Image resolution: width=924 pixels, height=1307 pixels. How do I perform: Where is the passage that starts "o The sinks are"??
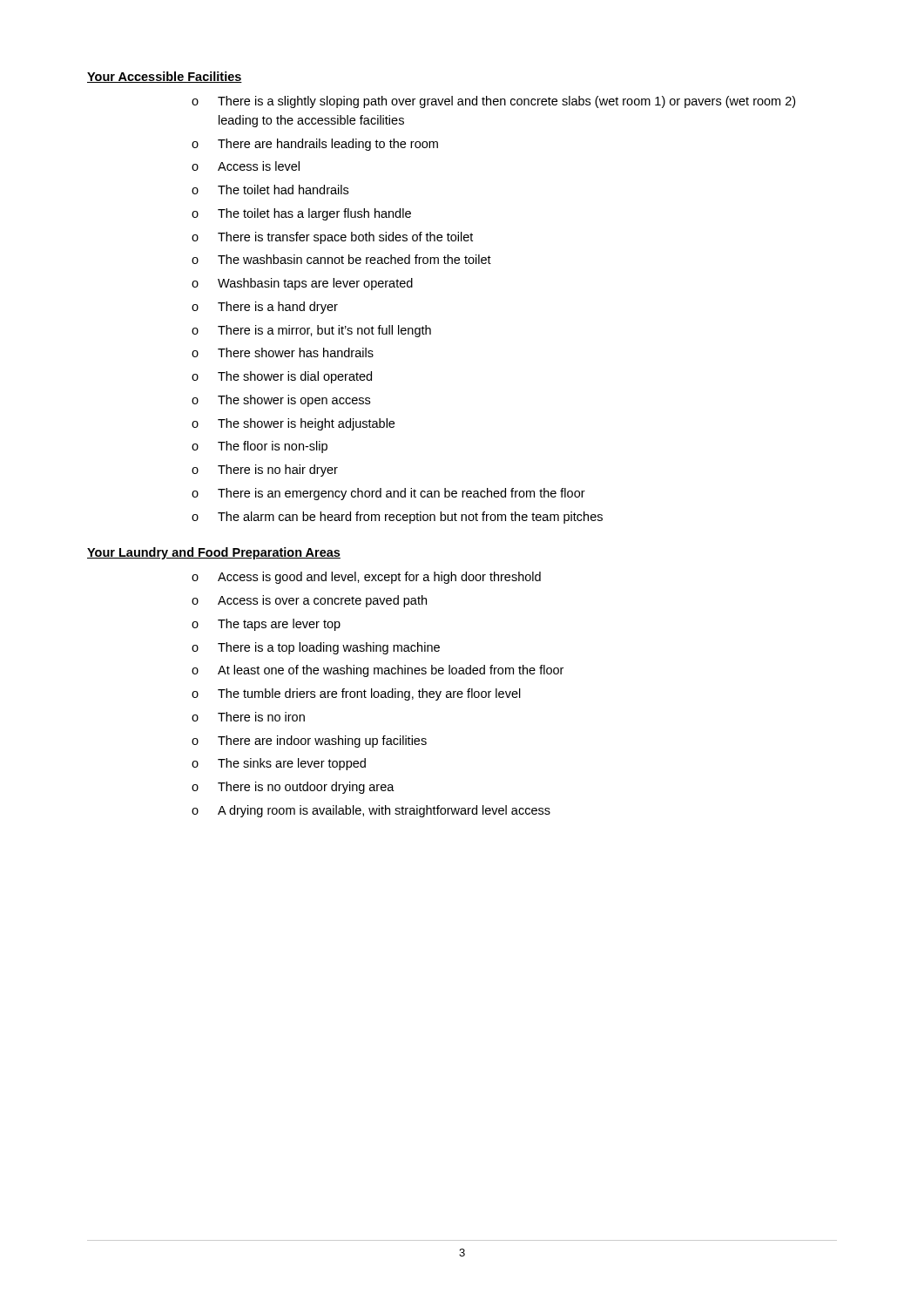coord(279,764)
